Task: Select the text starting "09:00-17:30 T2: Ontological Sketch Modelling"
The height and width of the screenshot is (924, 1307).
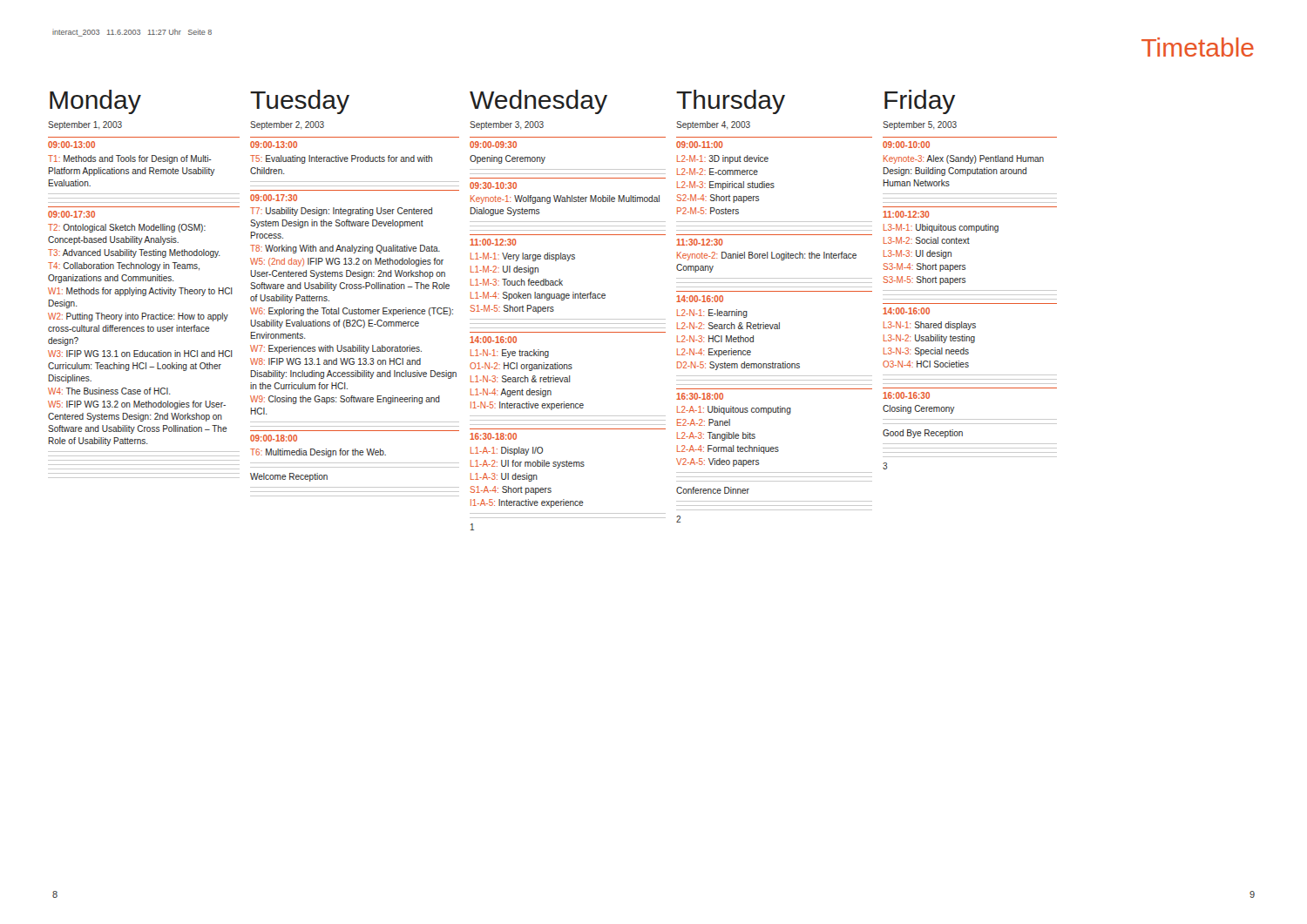Action: click(x=144, y=327)
